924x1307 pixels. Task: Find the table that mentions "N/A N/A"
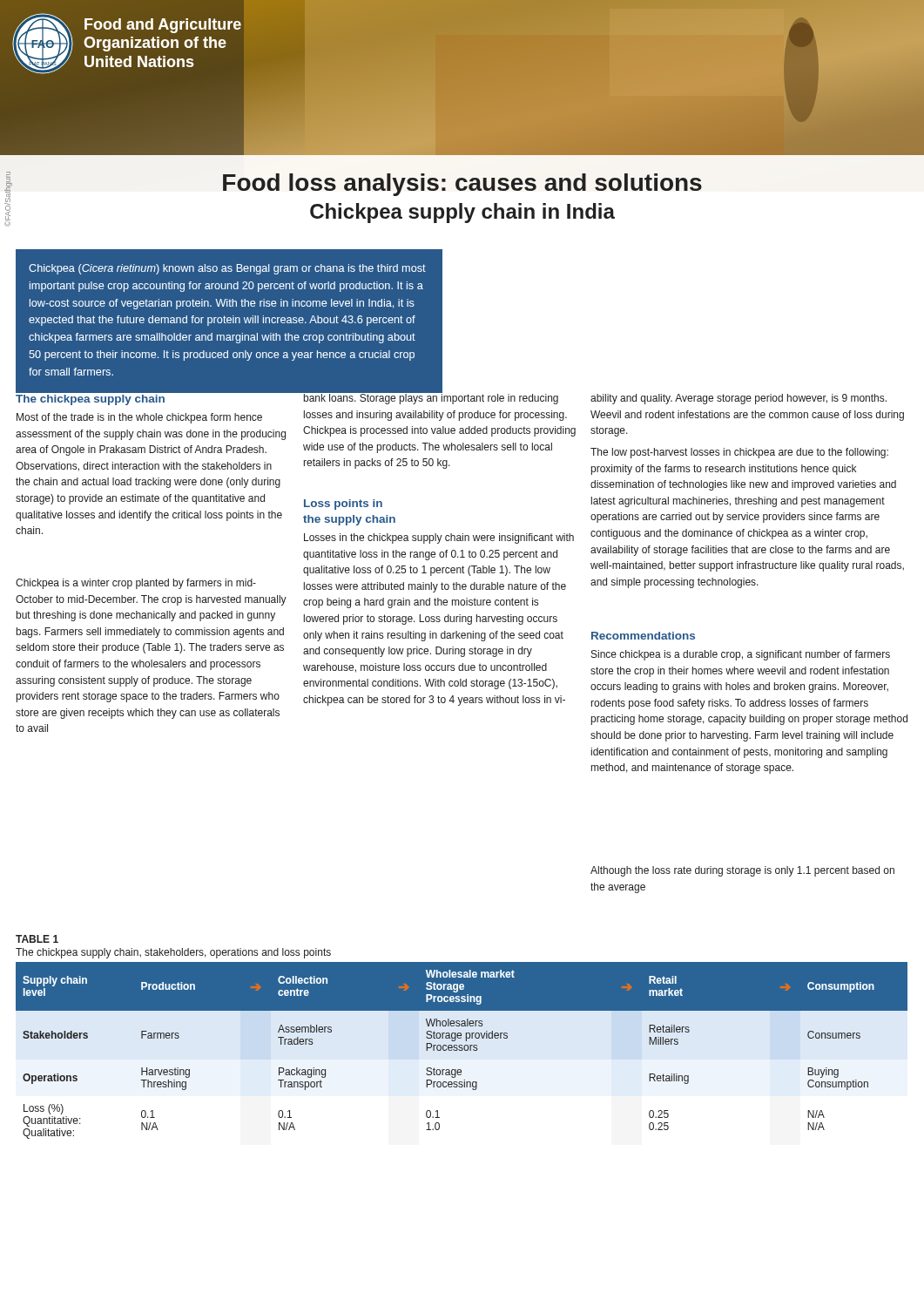pos(462,1053)
